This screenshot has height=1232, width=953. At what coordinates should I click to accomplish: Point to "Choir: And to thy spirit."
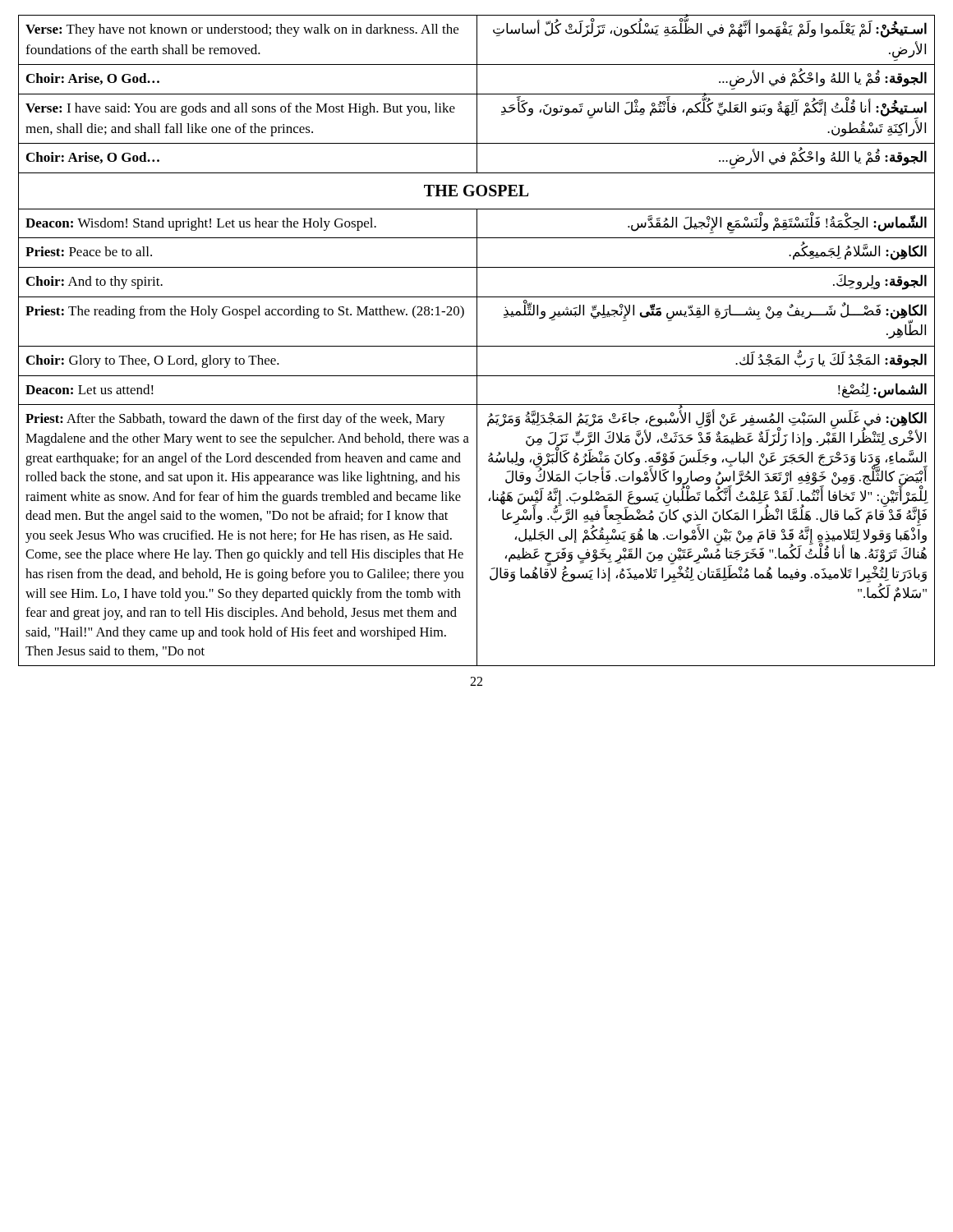94,281
